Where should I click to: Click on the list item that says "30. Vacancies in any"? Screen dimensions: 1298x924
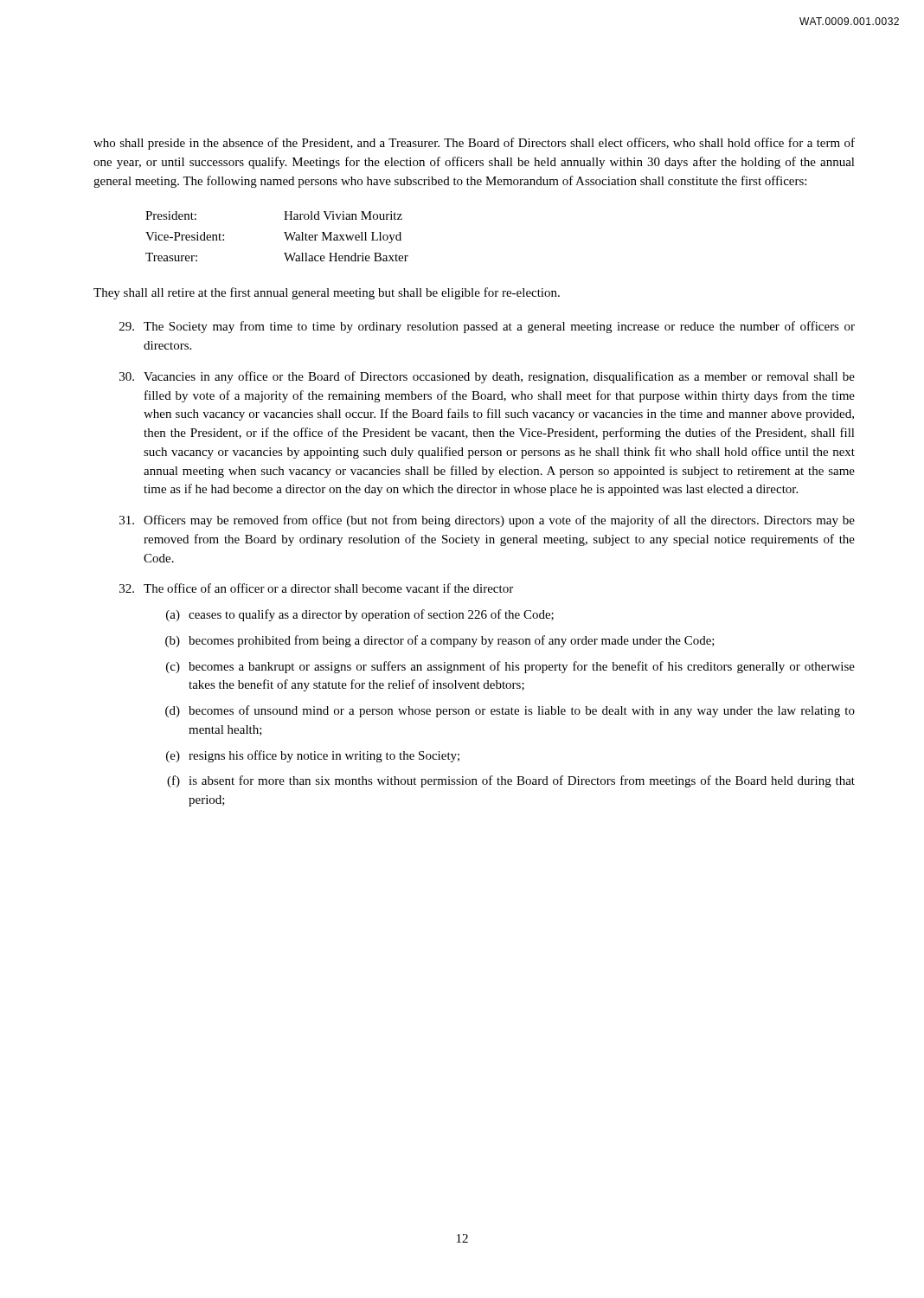click(474, 433)
